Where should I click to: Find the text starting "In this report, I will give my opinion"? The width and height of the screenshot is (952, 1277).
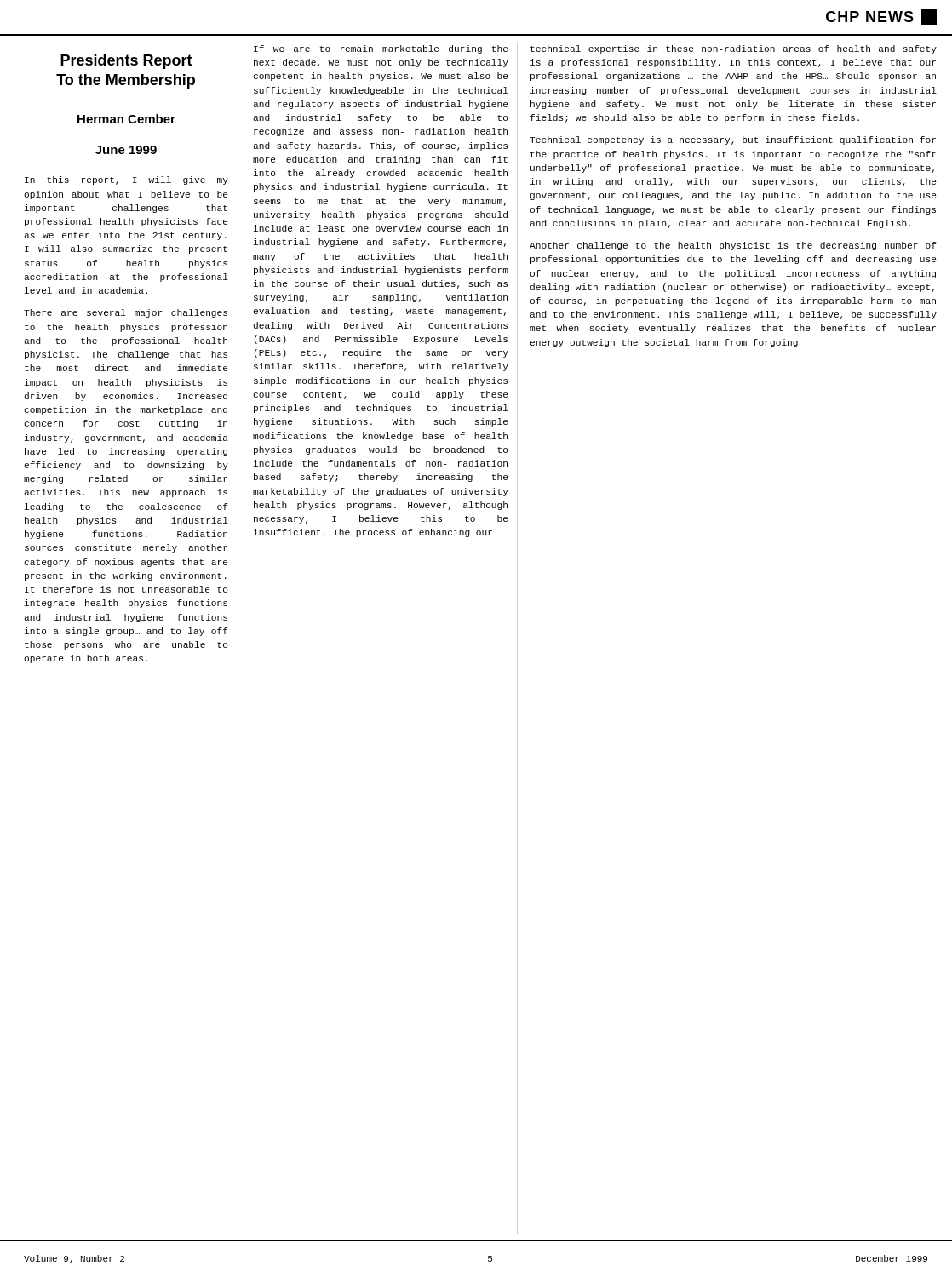[x=126, y=420]
